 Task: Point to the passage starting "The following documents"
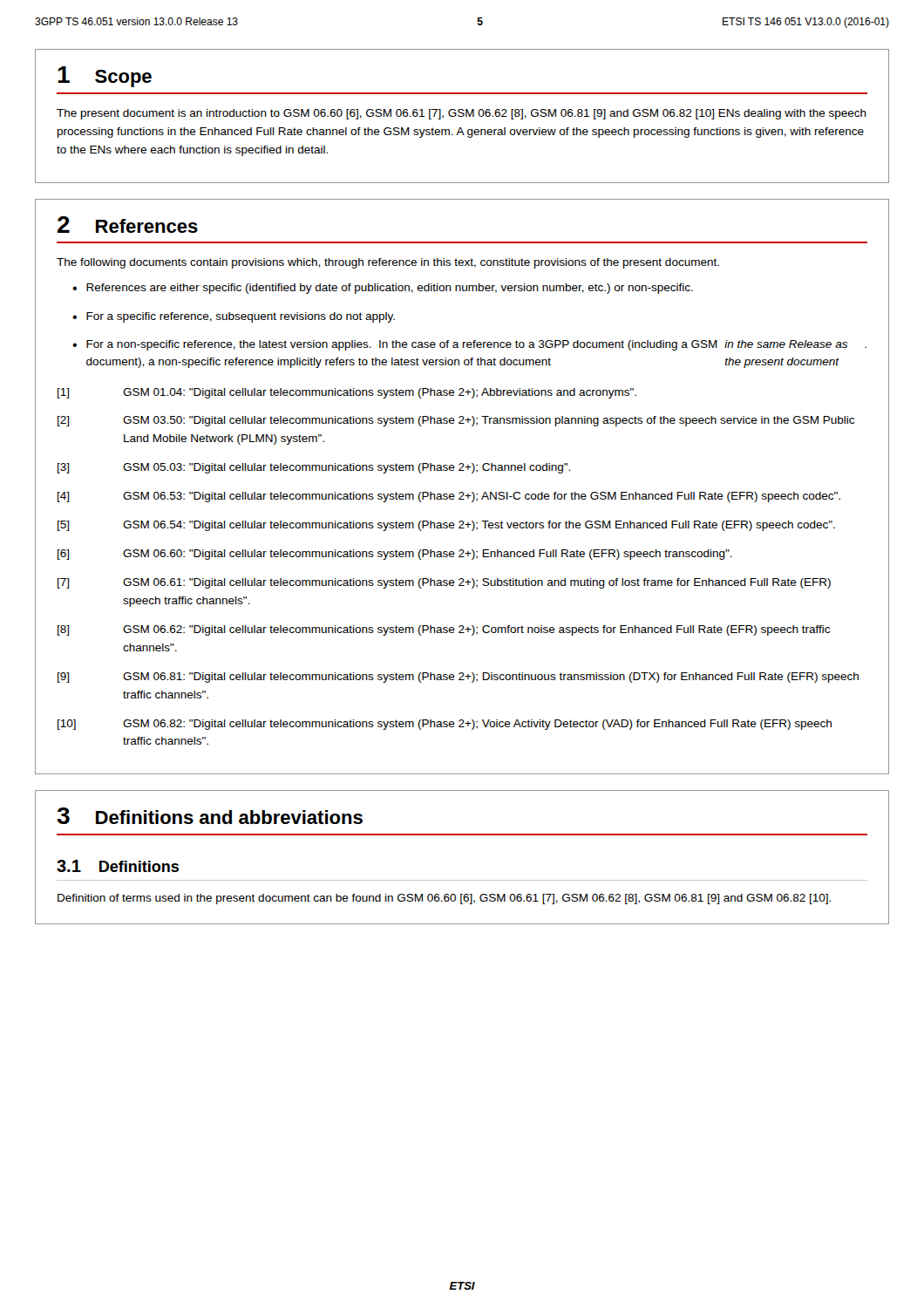click(x=462, y=263)
